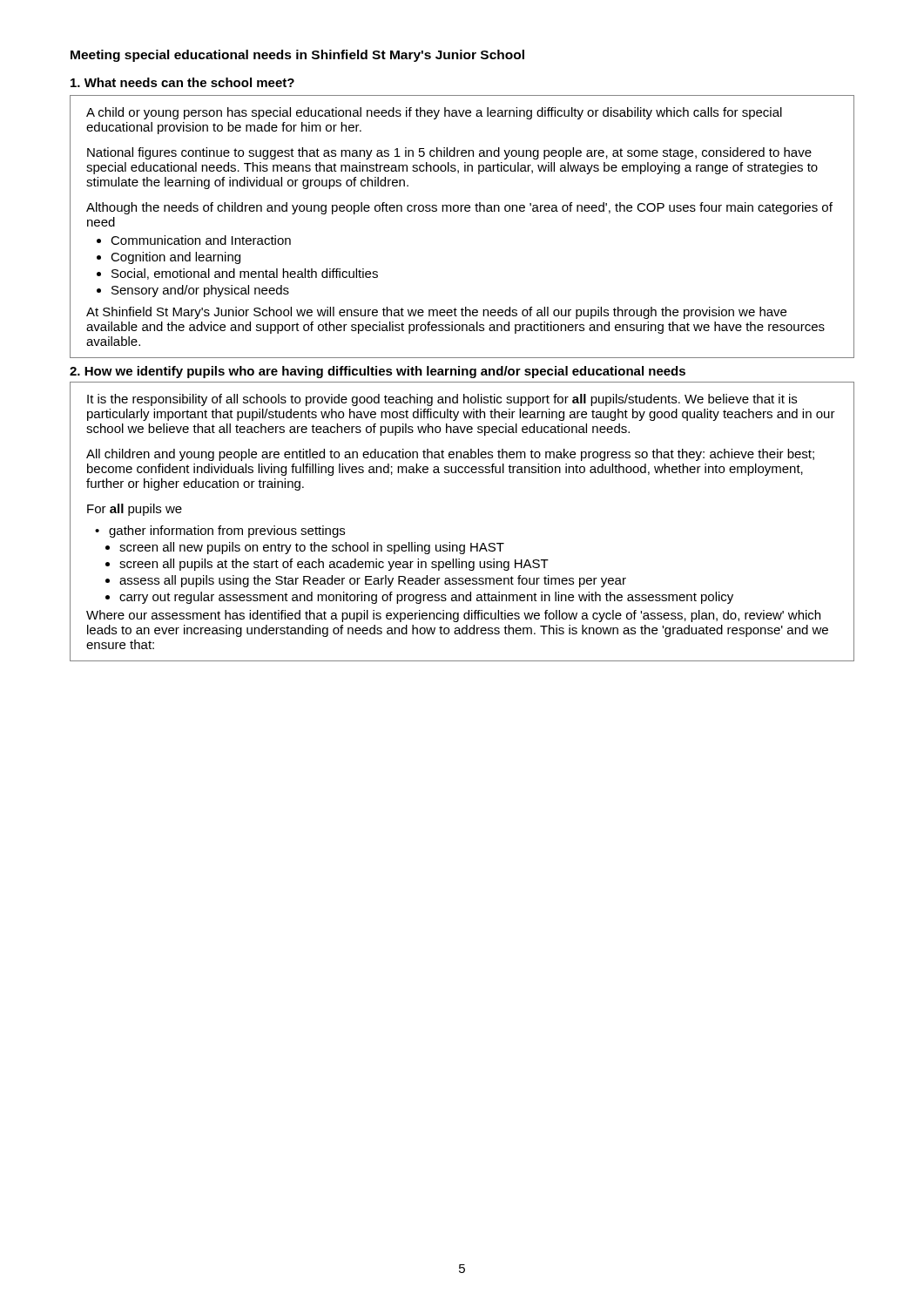Click on the section header that says "2. How we identify pupils who are having"

tap(378, 371)
